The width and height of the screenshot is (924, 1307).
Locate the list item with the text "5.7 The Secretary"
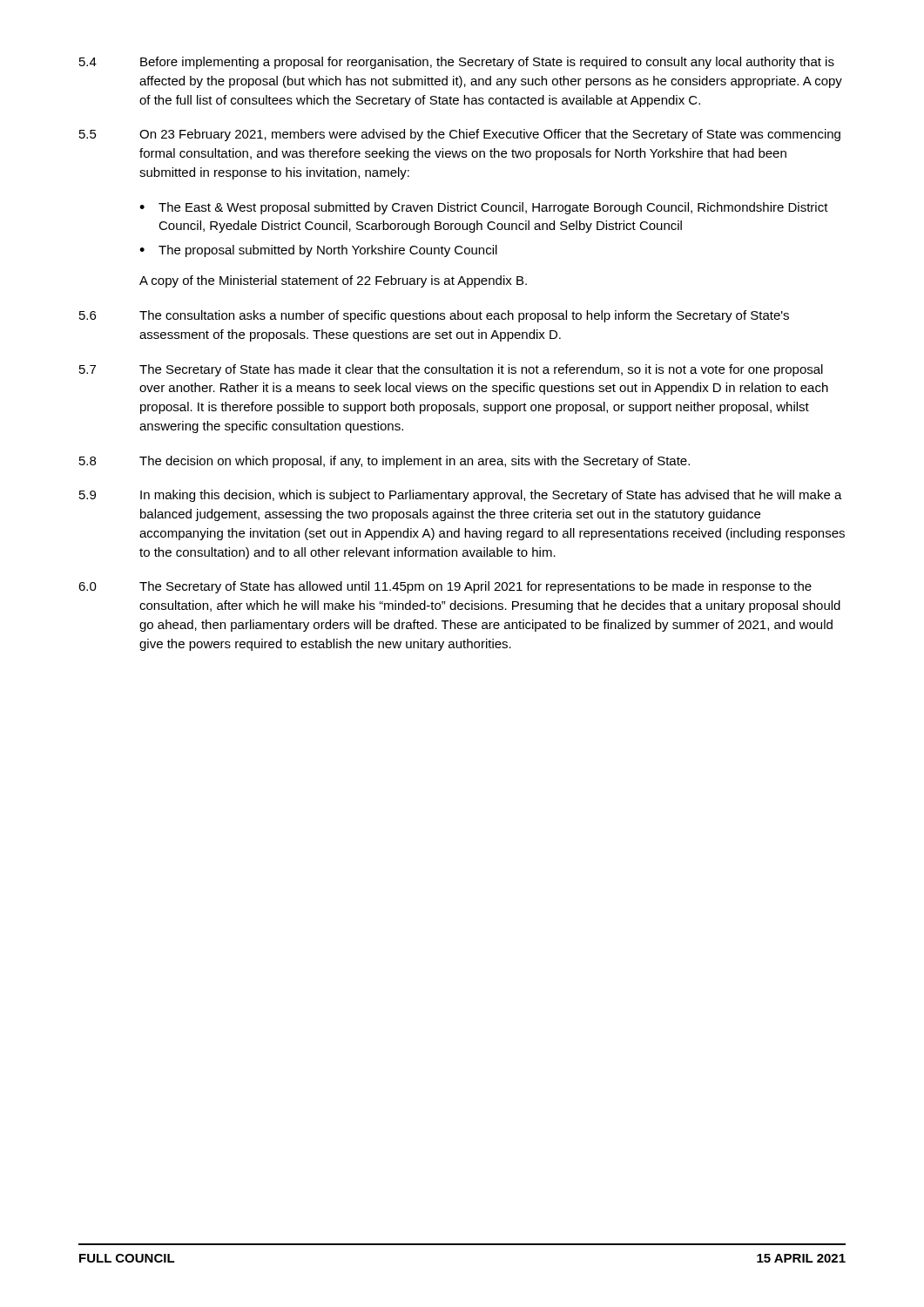click(462, 397)
